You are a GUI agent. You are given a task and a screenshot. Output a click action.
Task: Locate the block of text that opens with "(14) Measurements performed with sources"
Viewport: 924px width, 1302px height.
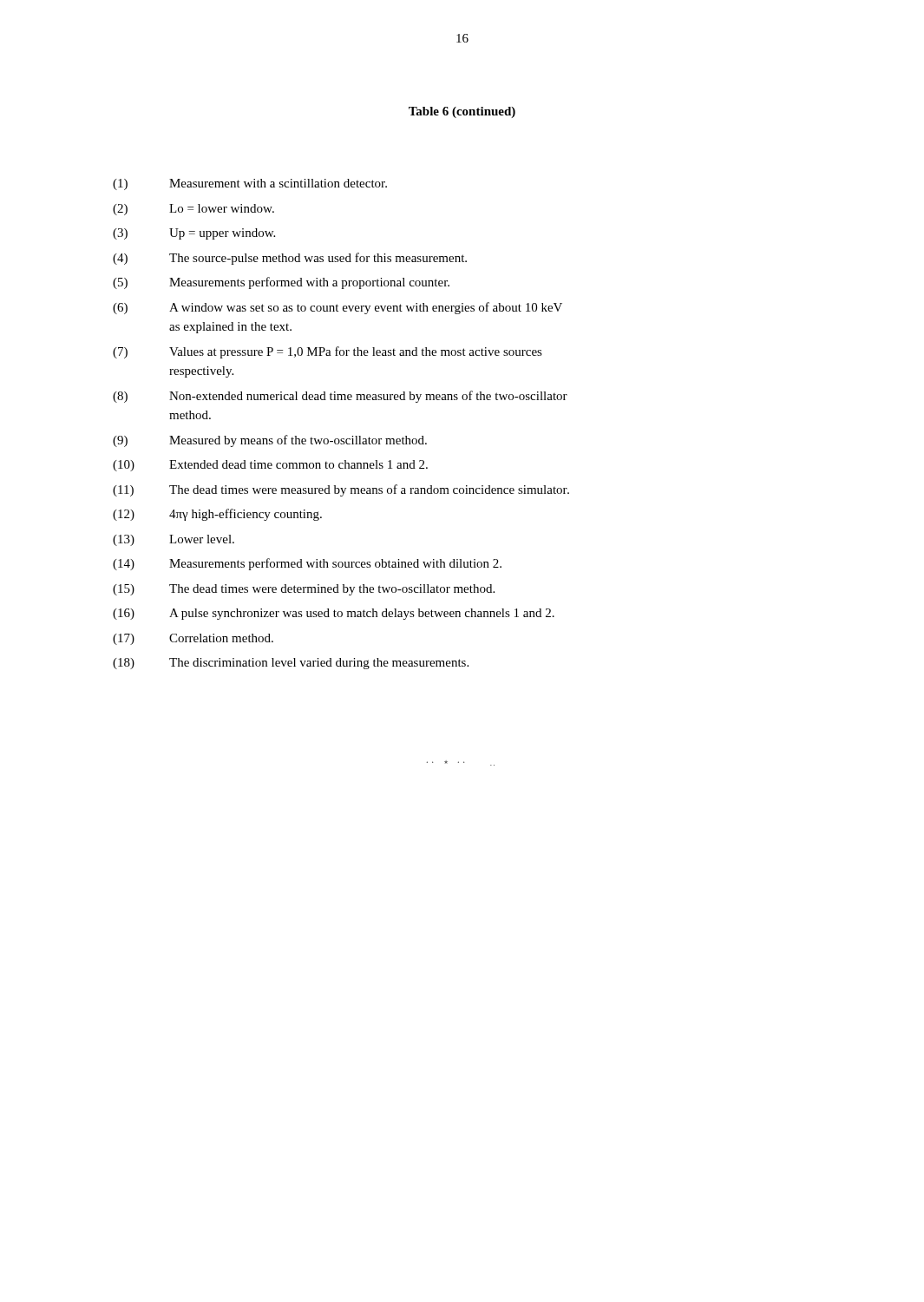pyautogui.click(x=469, y=564)
